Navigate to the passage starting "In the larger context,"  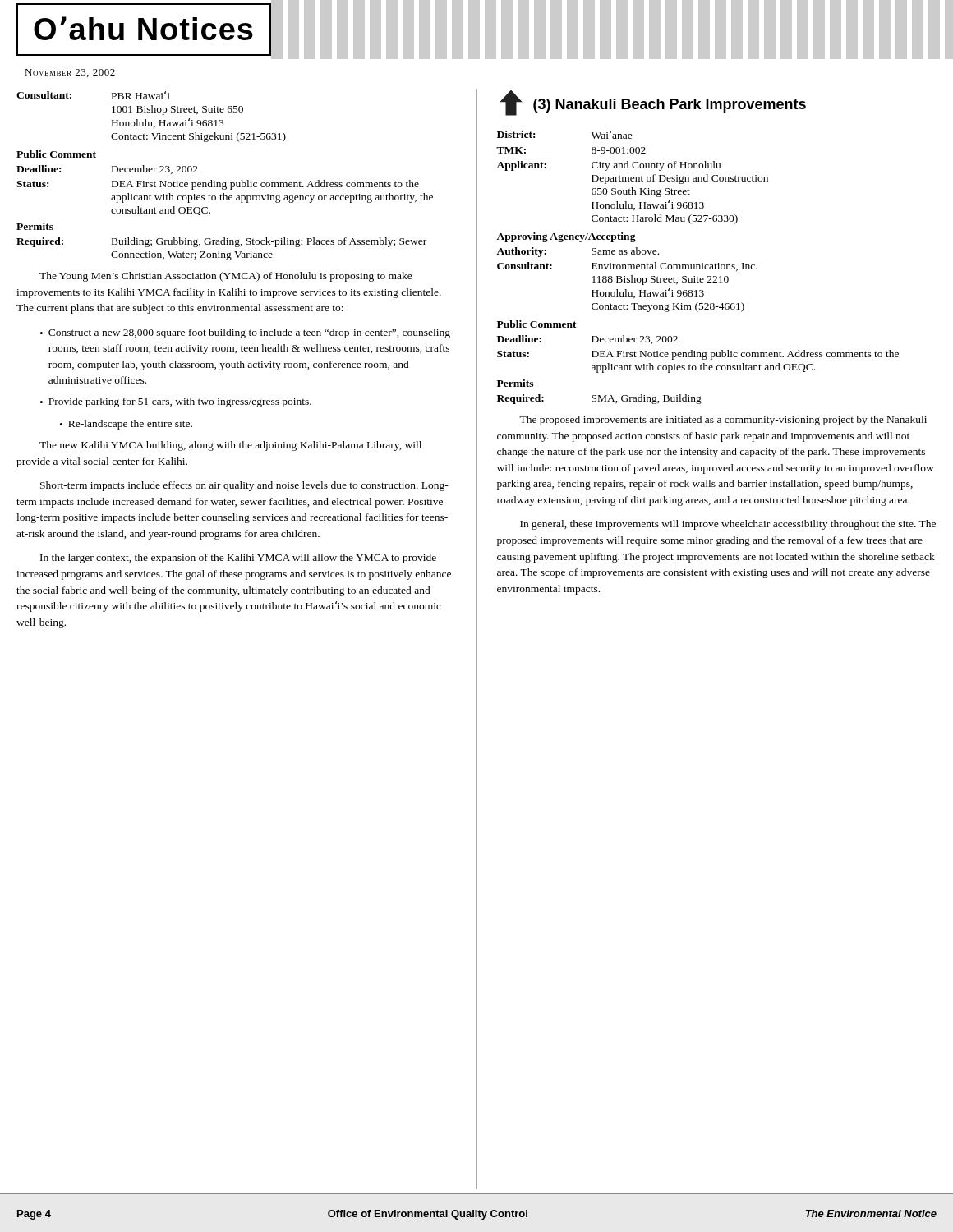234,590
